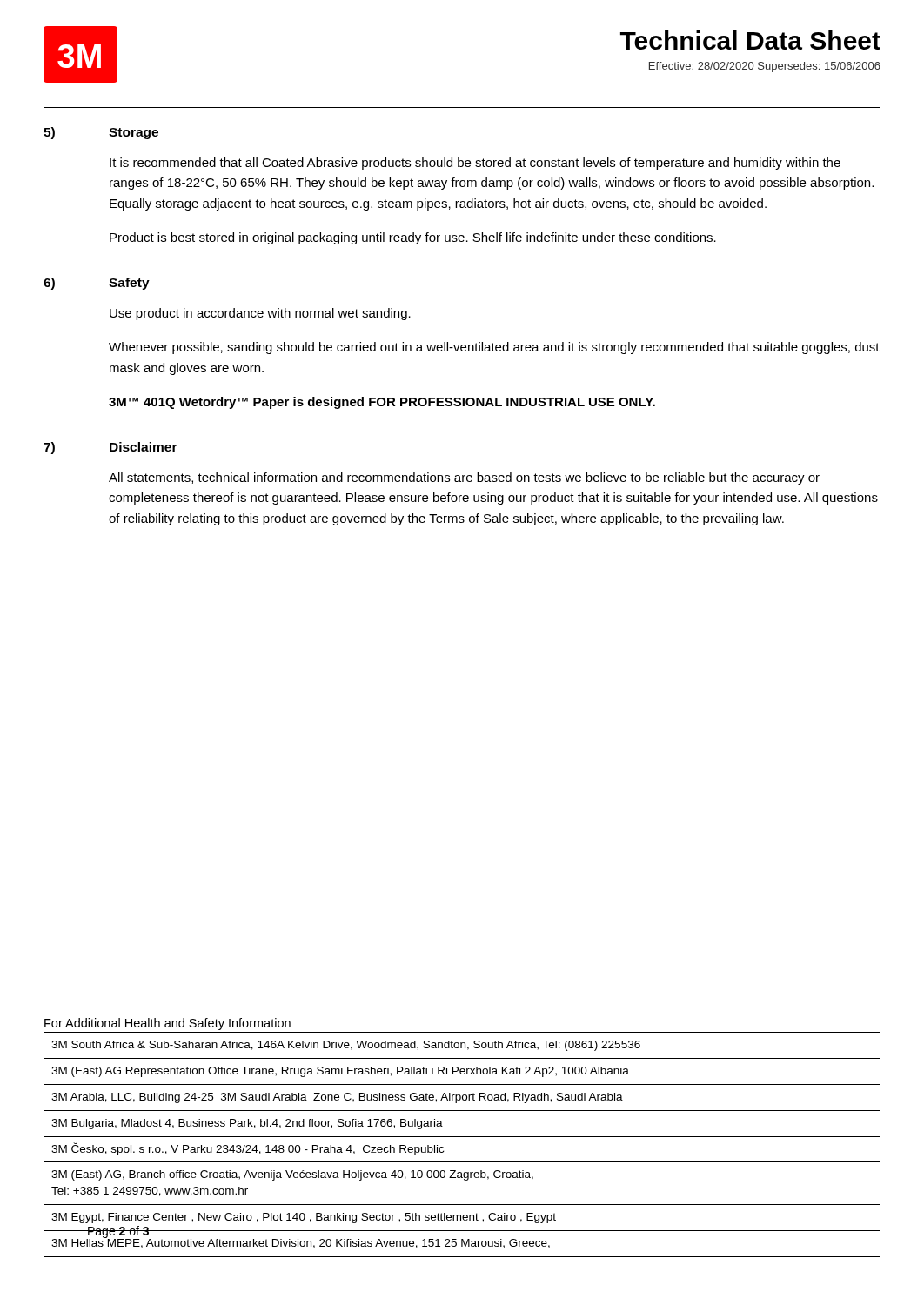Locate the text block with the text "Use product in accordance with normal wet sanding."

coord(495,357)
